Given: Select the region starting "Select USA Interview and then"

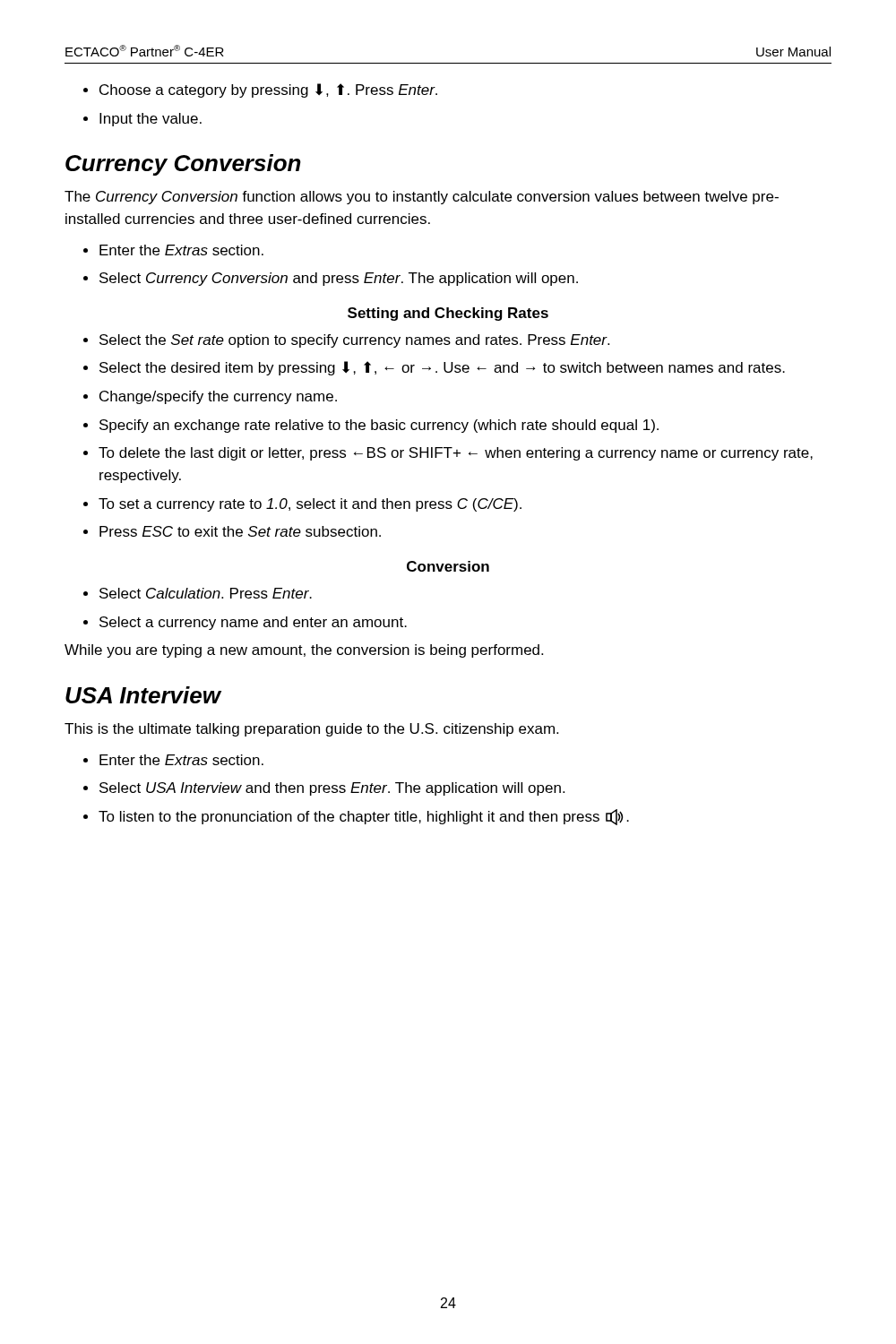Looking at the screenshot, I should click(x=332, y=788).
